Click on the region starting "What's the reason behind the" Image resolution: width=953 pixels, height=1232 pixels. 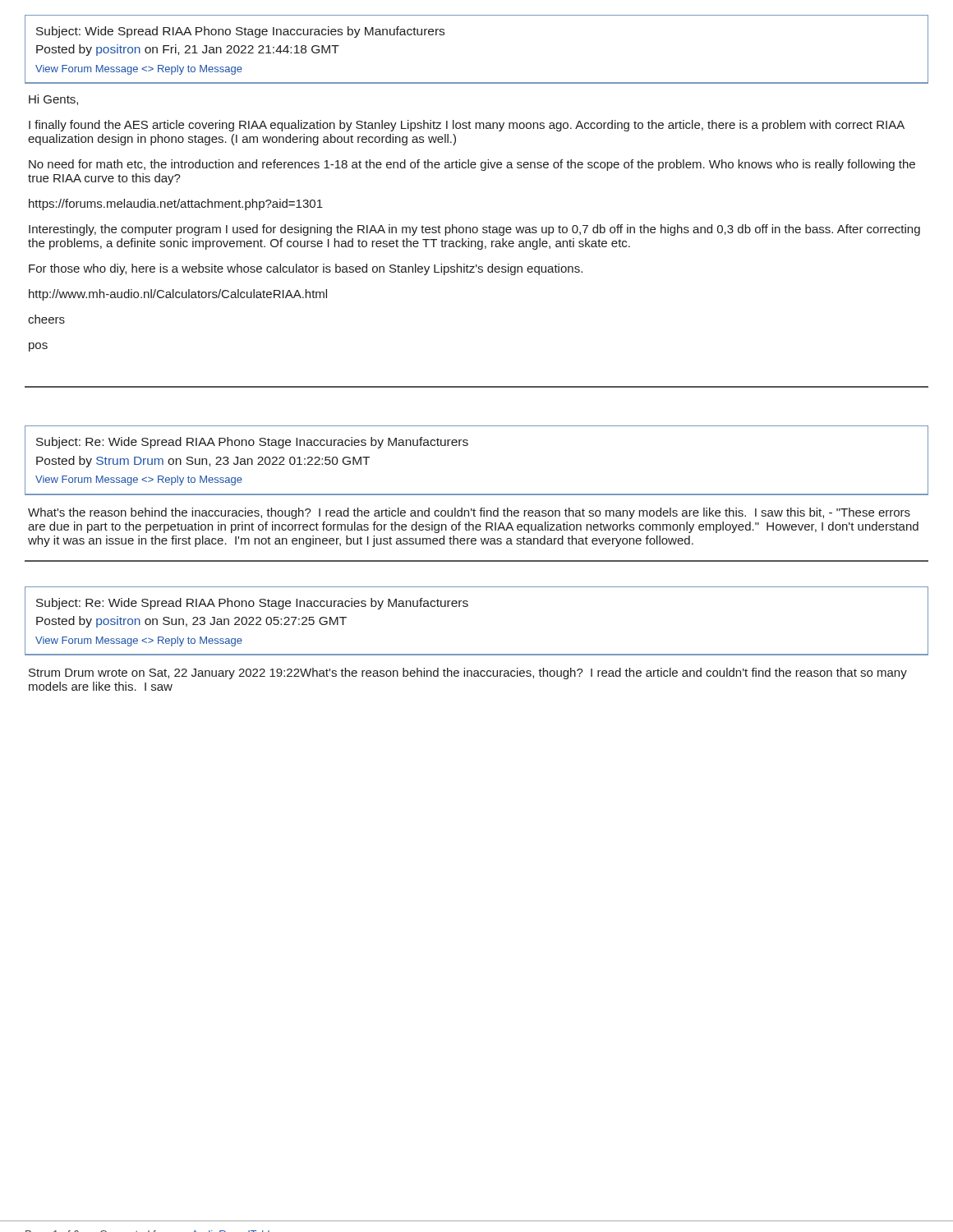pos(473,526)
